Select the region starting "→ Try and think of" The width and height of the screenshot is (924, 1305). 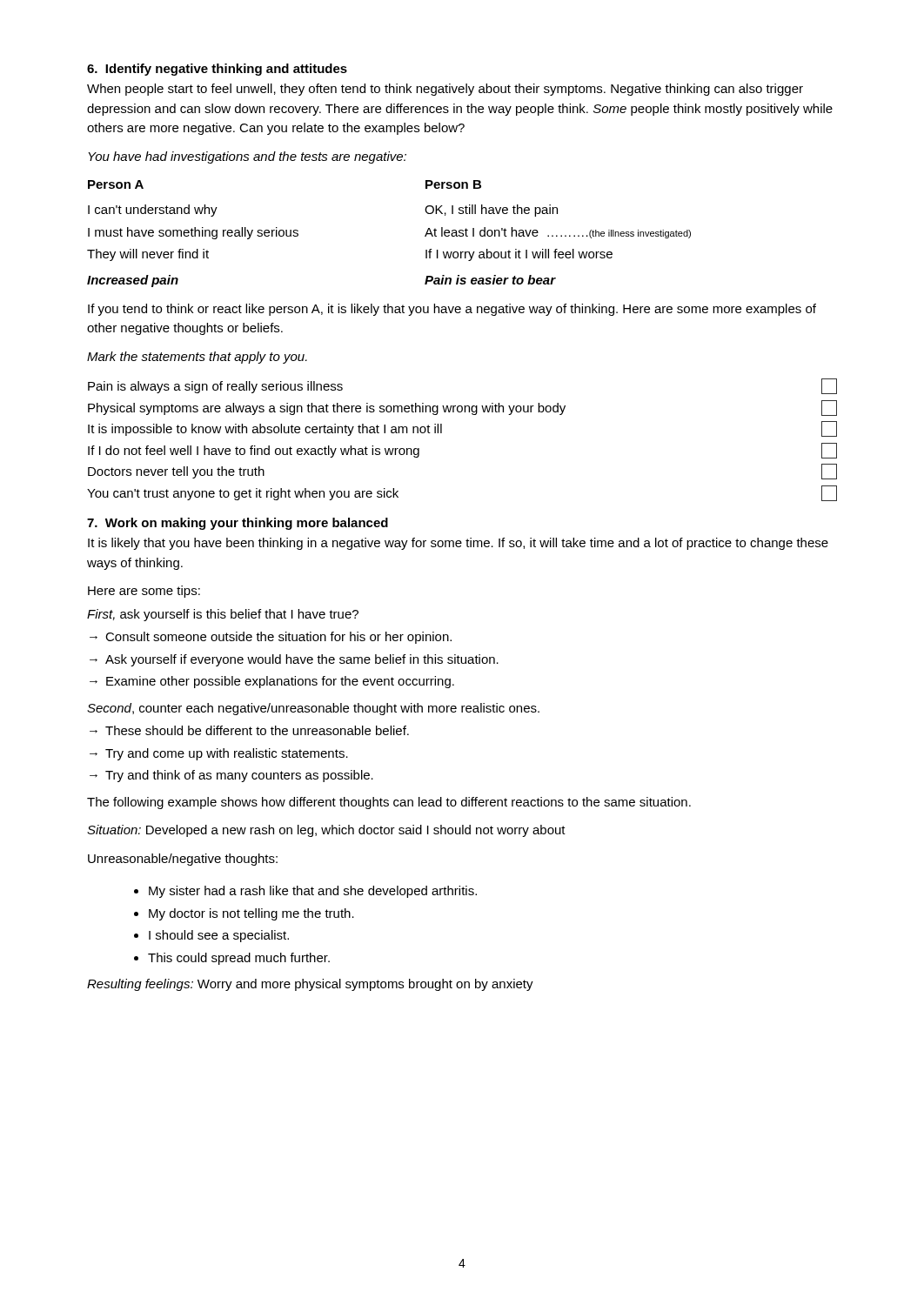click(x=230, y=775)
